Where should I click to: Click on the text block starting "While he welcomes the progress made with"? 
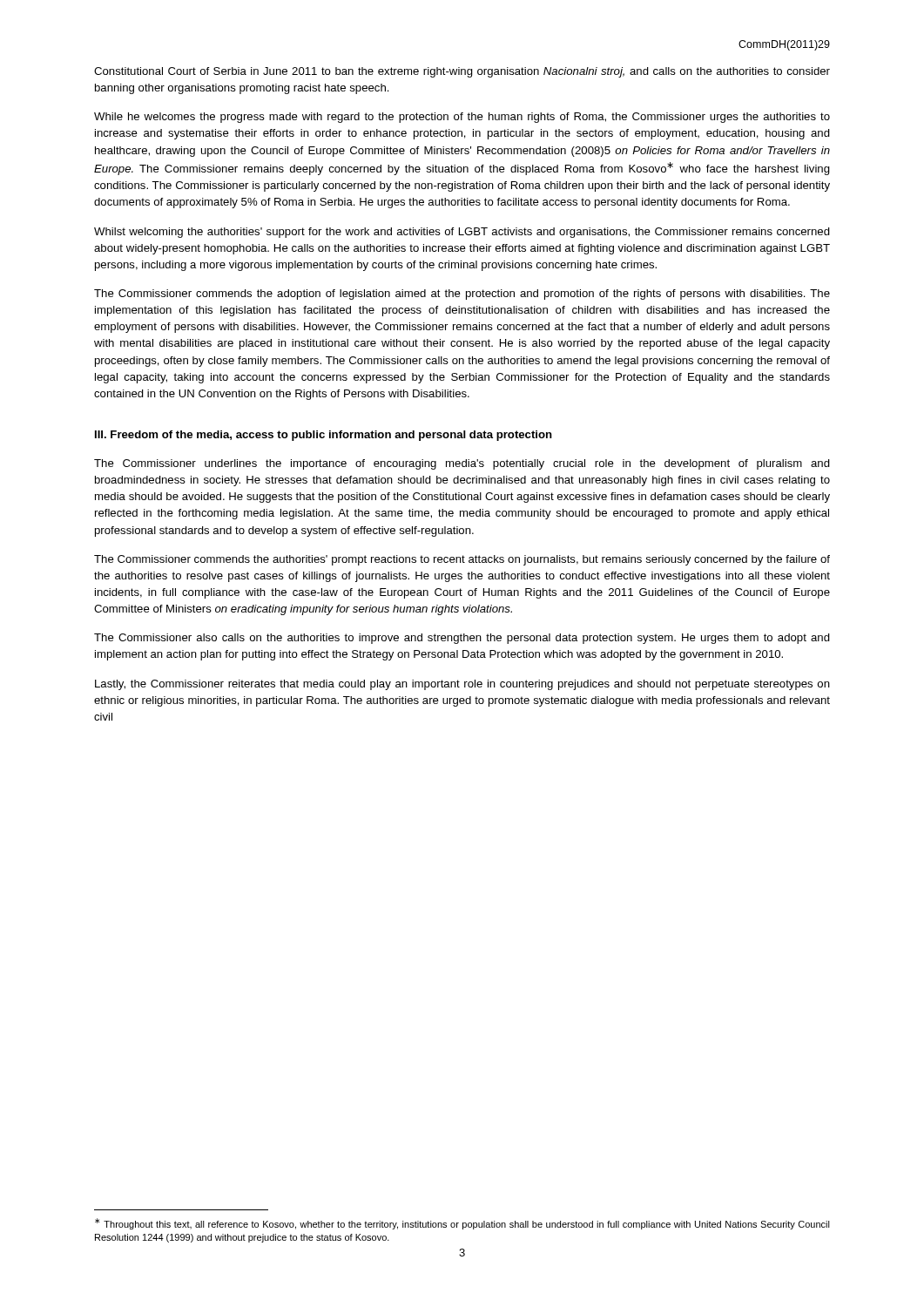pyautogui.click(x=462, y=159)
